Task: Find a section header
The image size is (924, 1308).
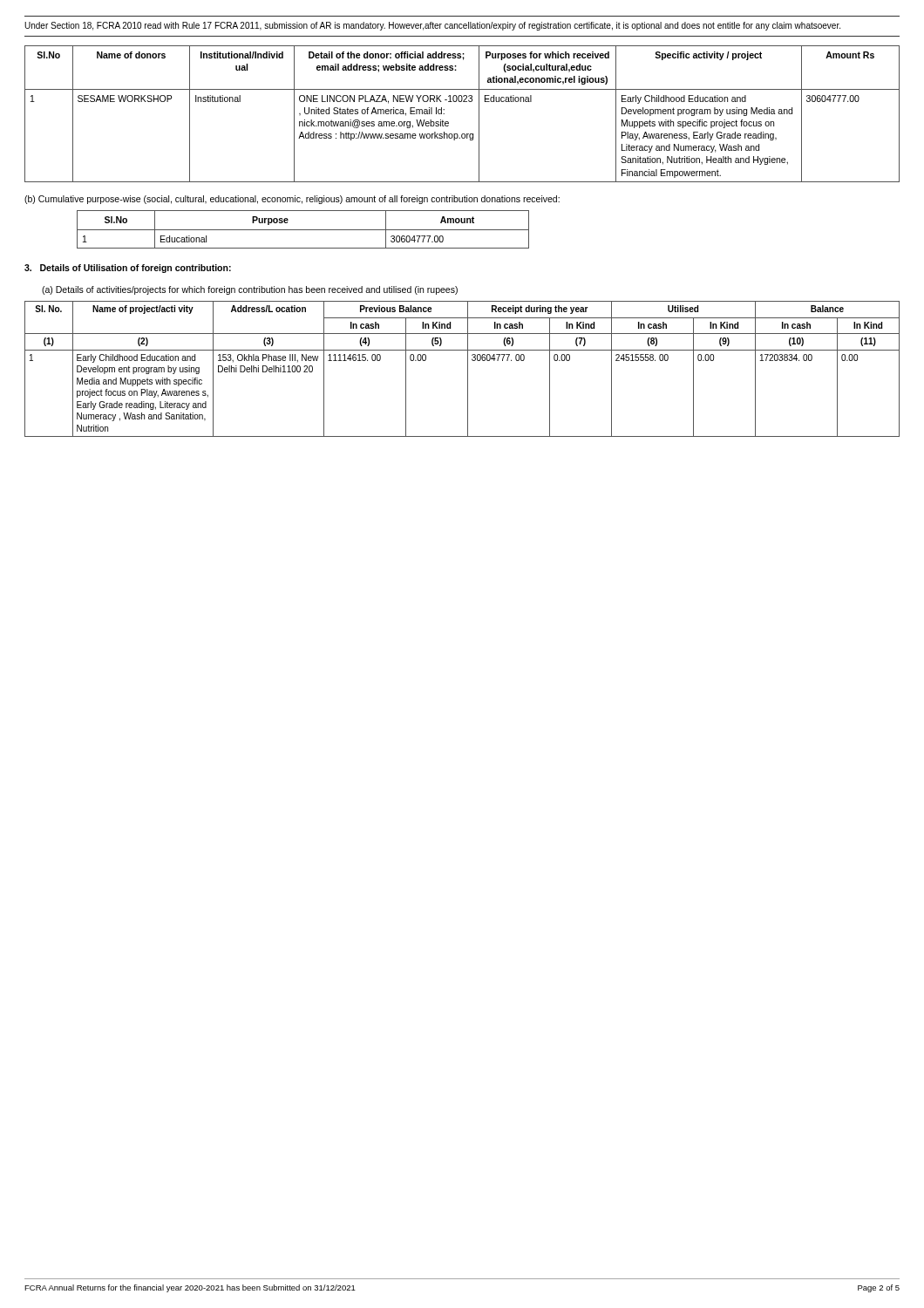Action: pyautogui.click(x=128, y=267)
